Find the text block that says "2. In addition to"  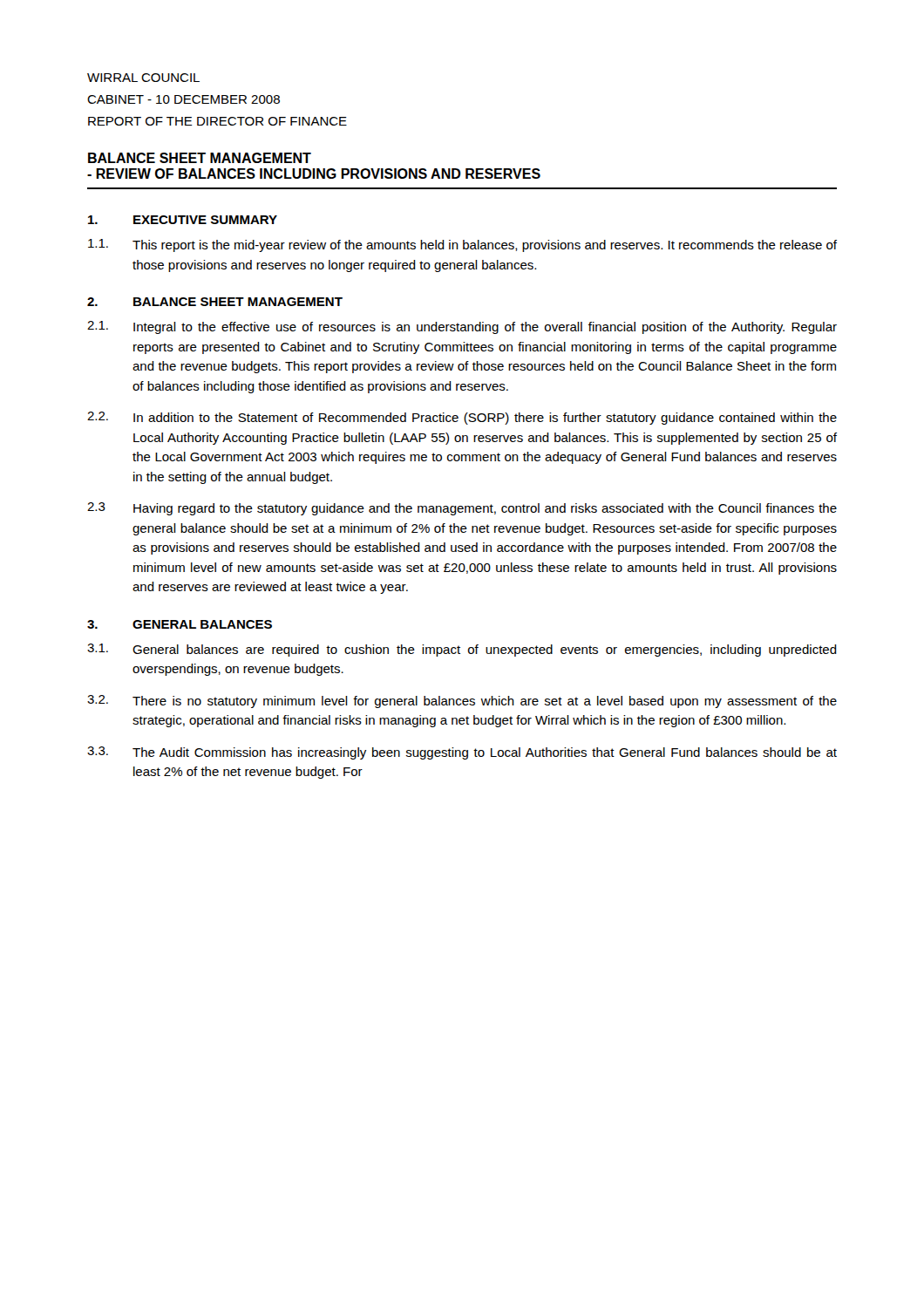coord(462,447)
